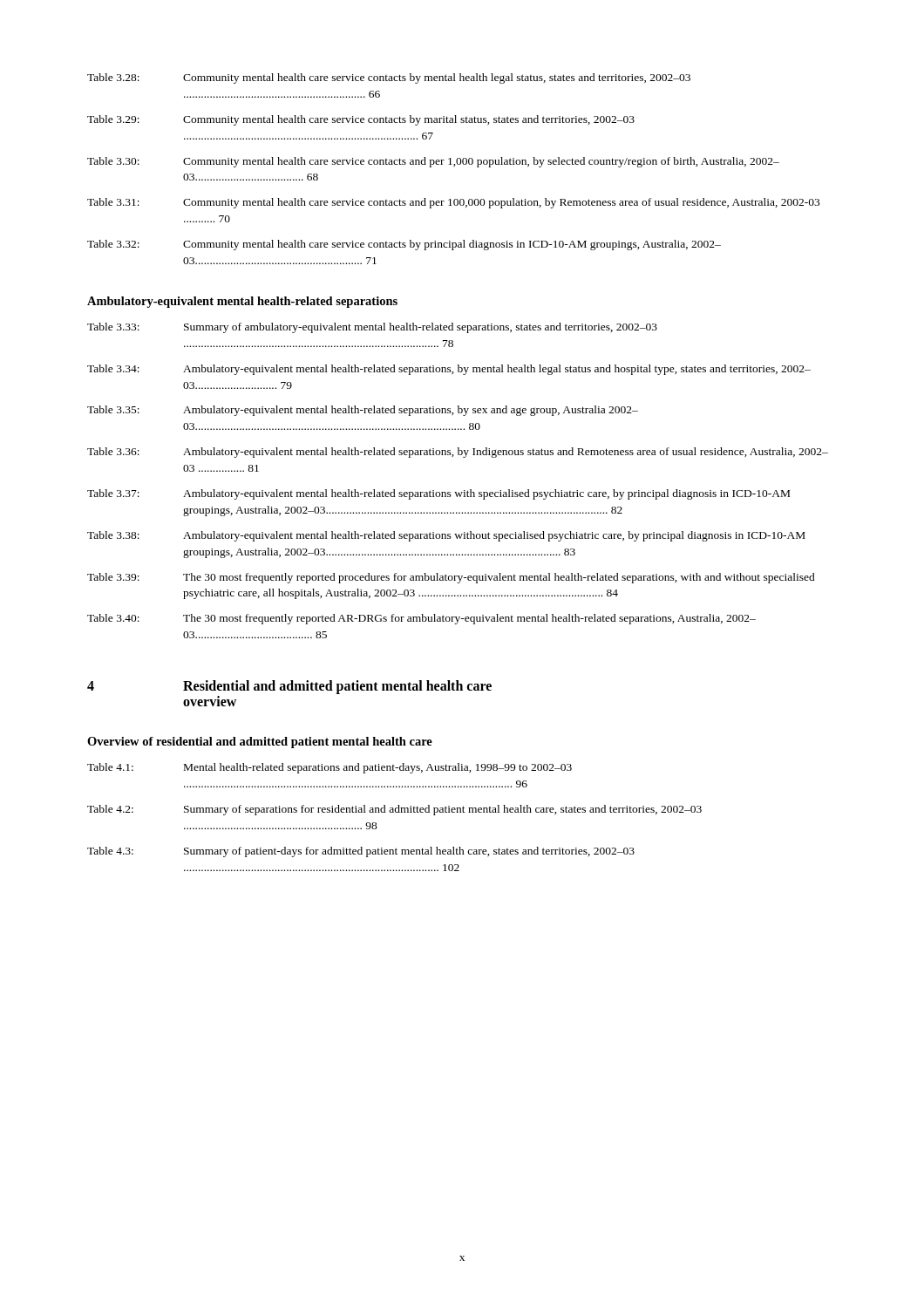Image resolution: width=924 pixels, height=1308 pixels.
Task: Locate the element starting "Table 3.40: The 30 most frequently"
Action: 462,627
